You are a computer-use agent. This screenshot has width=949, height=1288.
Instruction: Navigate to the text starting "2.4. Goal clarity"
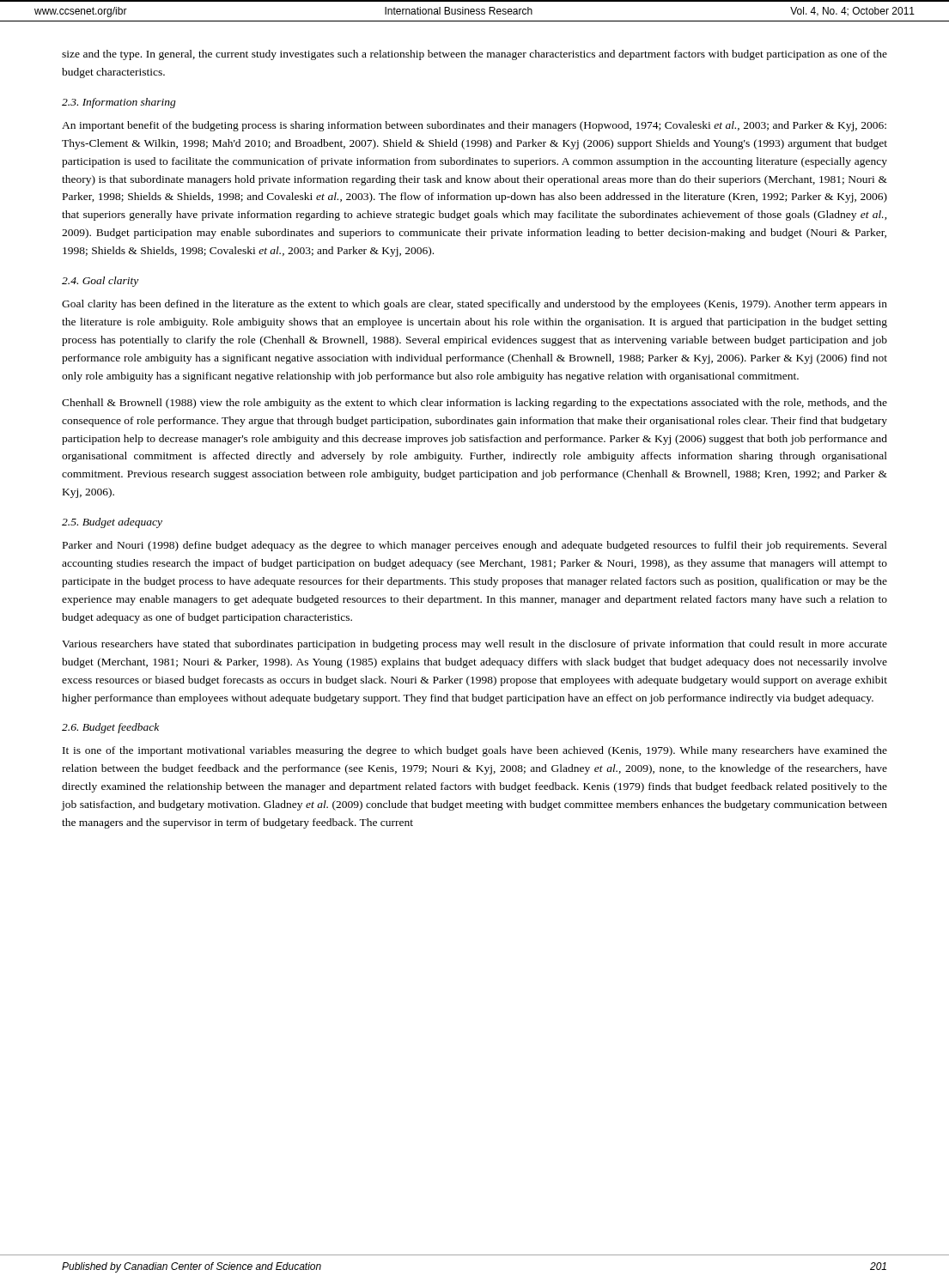tap(100, 282)
